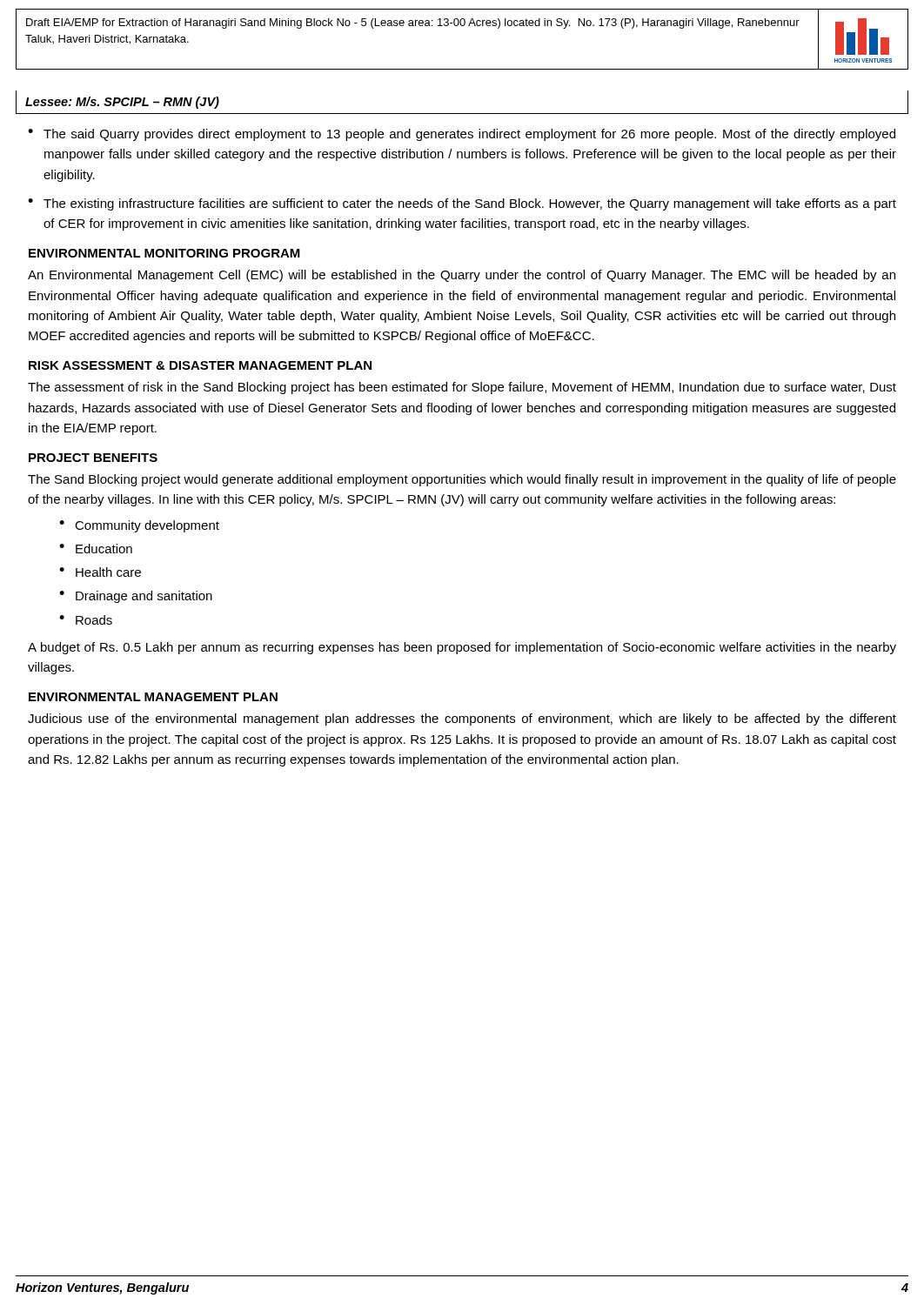Click on the region starting "Judicious use of the environmental management"
The image size is (924, 1305).
click(462, 739)
